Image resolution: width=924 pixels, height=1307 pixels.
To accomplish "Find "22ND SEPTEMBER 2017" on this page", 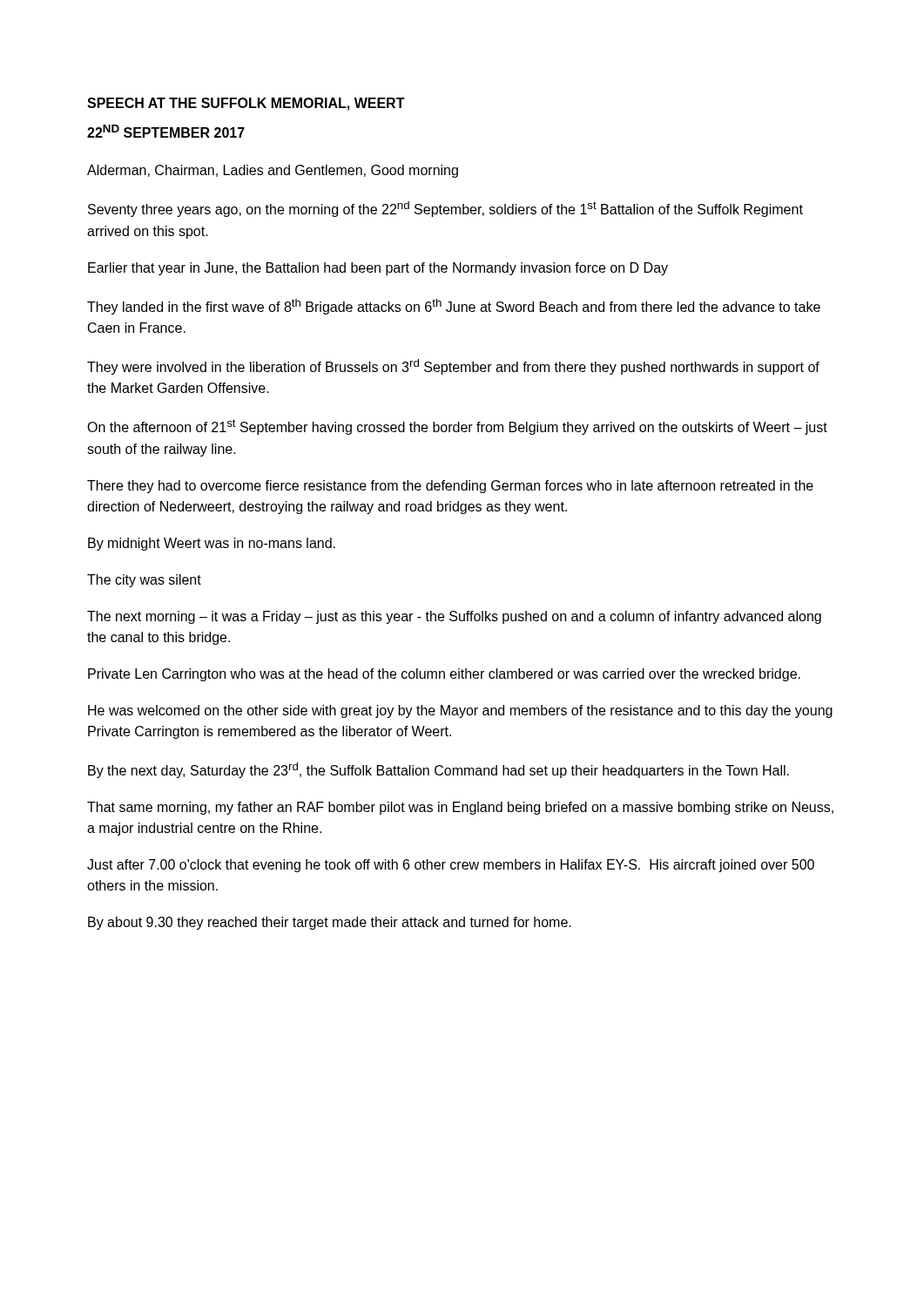I will pos(166,131).
